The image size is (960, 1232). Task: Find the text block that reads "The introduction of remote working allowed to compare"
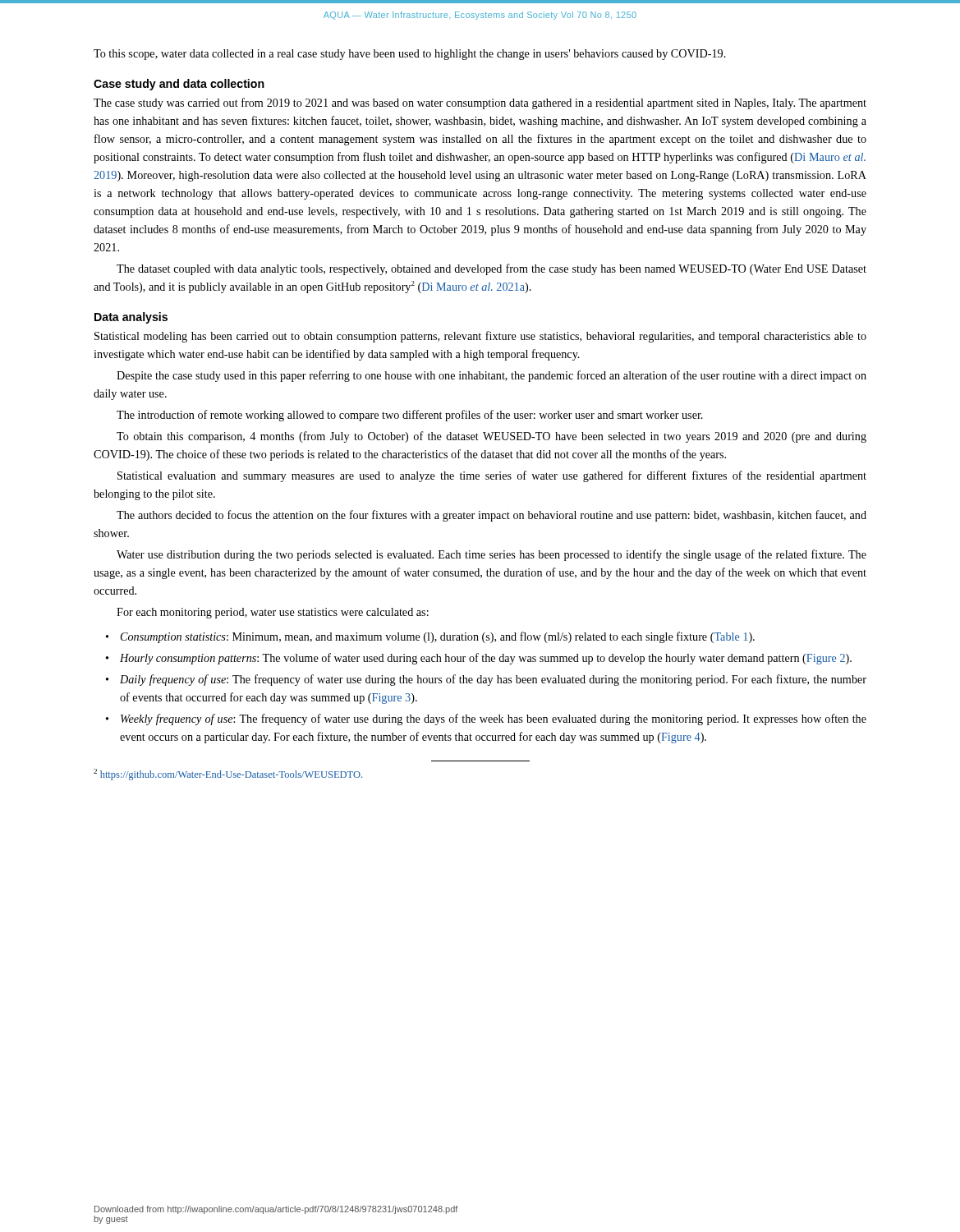point(410,415)
